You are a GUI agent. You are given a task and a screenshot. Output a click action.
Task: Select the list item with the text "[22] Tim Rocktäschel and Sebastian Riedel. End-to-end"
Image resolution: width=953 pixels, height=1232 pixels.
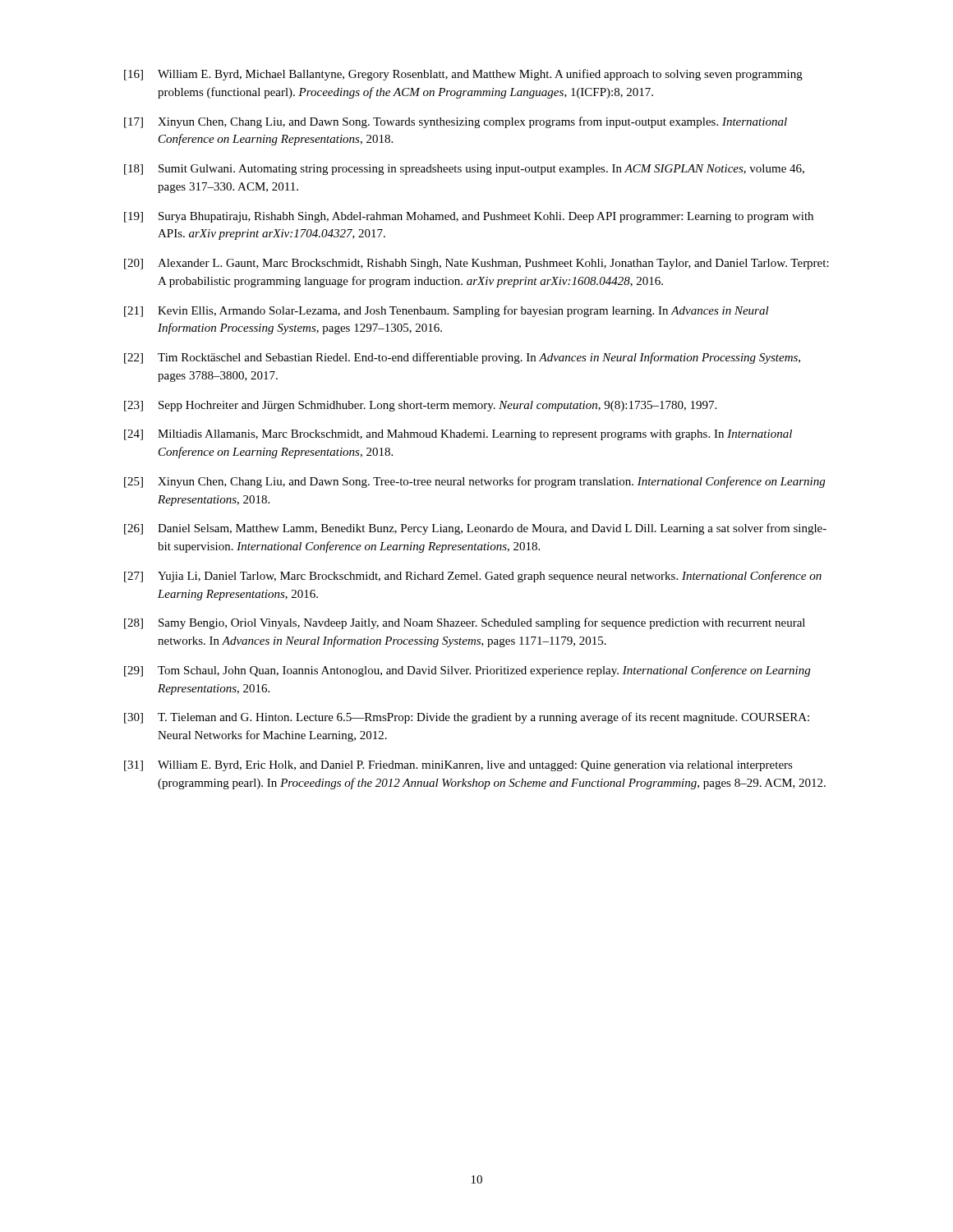[x=476, y=367]
